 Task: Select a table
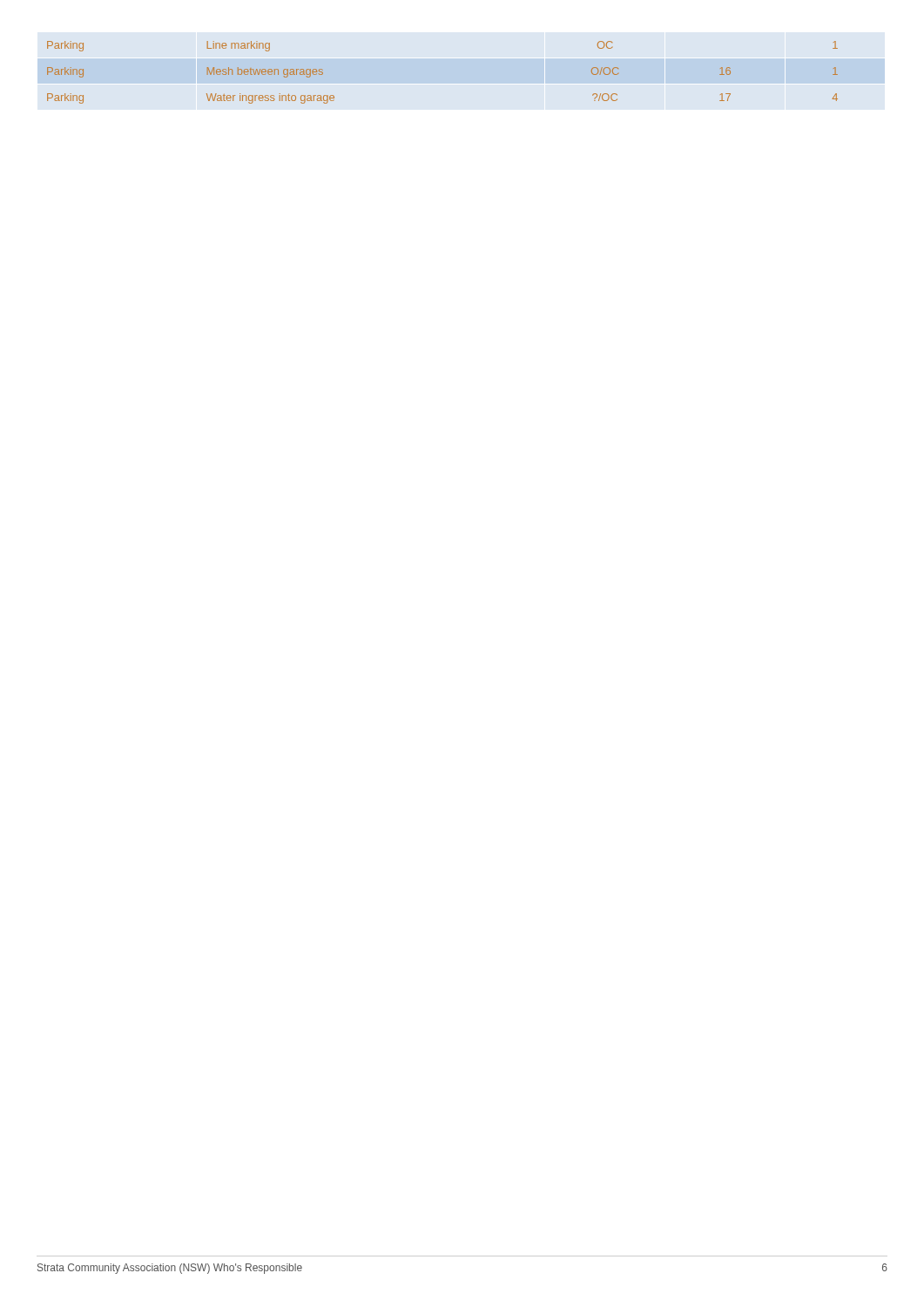click(461, 71)
